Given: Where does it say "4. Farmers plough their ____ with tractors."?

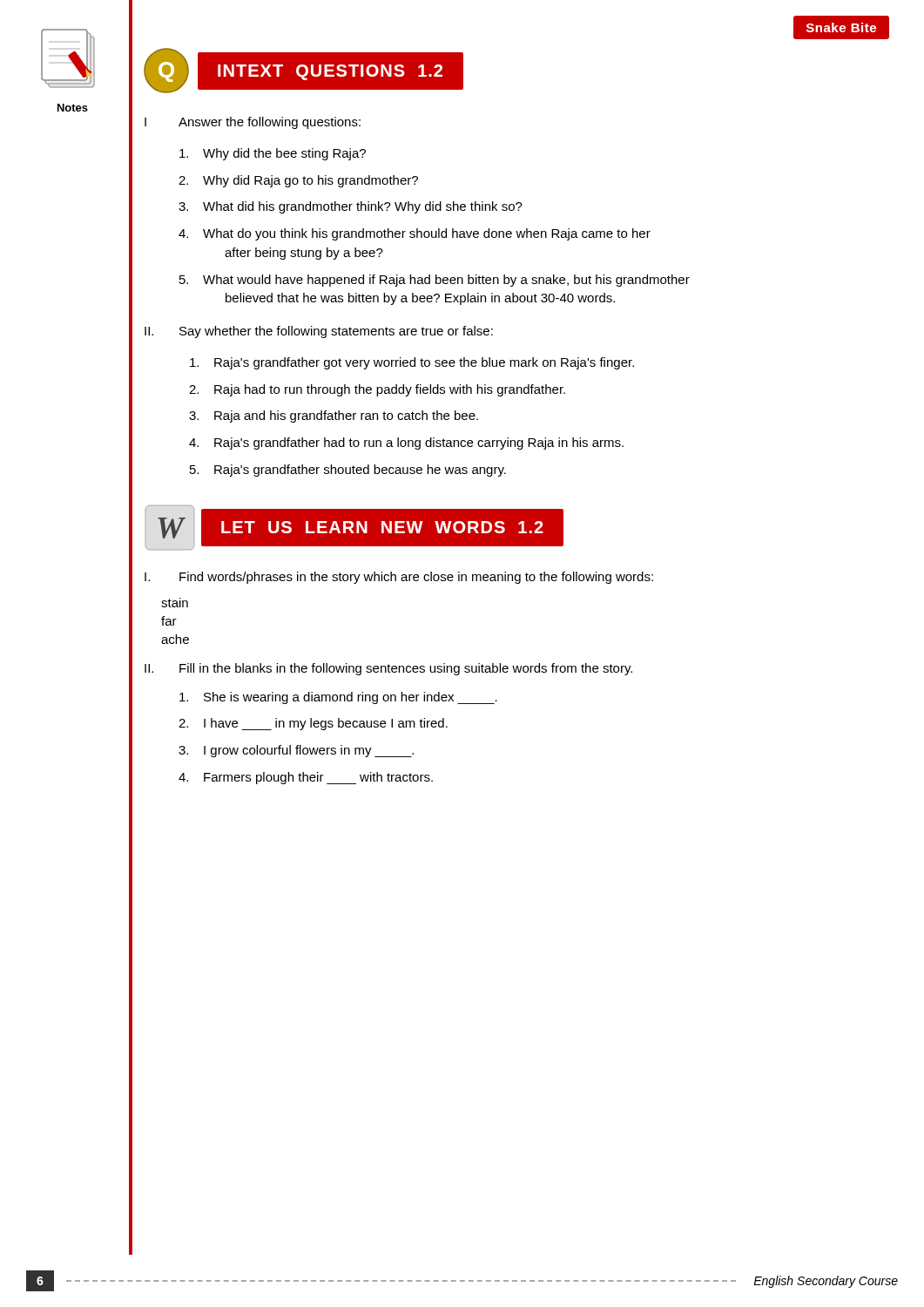Looking at the screenshot, I should click(x=306, y=777).
